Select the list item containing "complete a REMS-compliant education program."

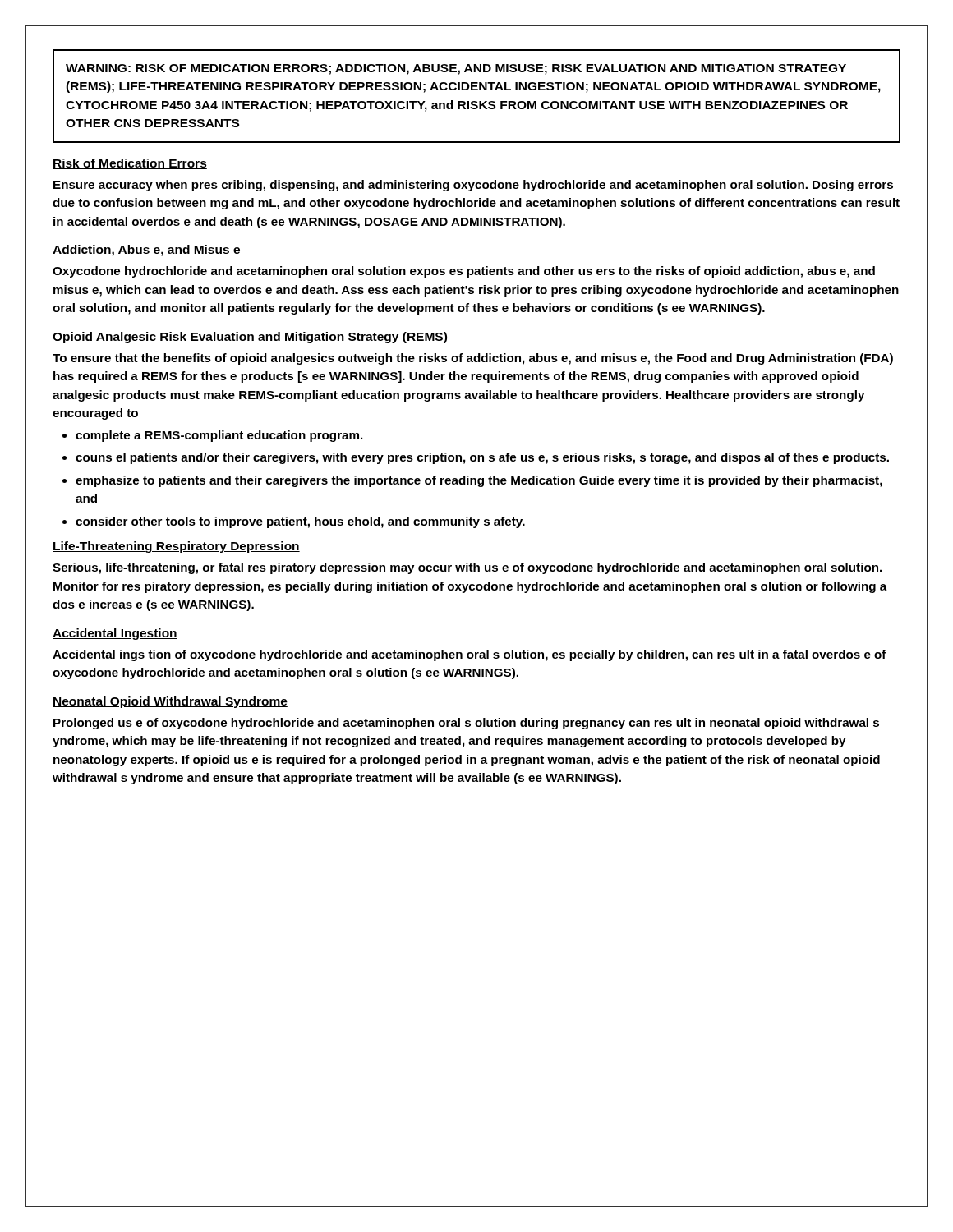(219, 435)
